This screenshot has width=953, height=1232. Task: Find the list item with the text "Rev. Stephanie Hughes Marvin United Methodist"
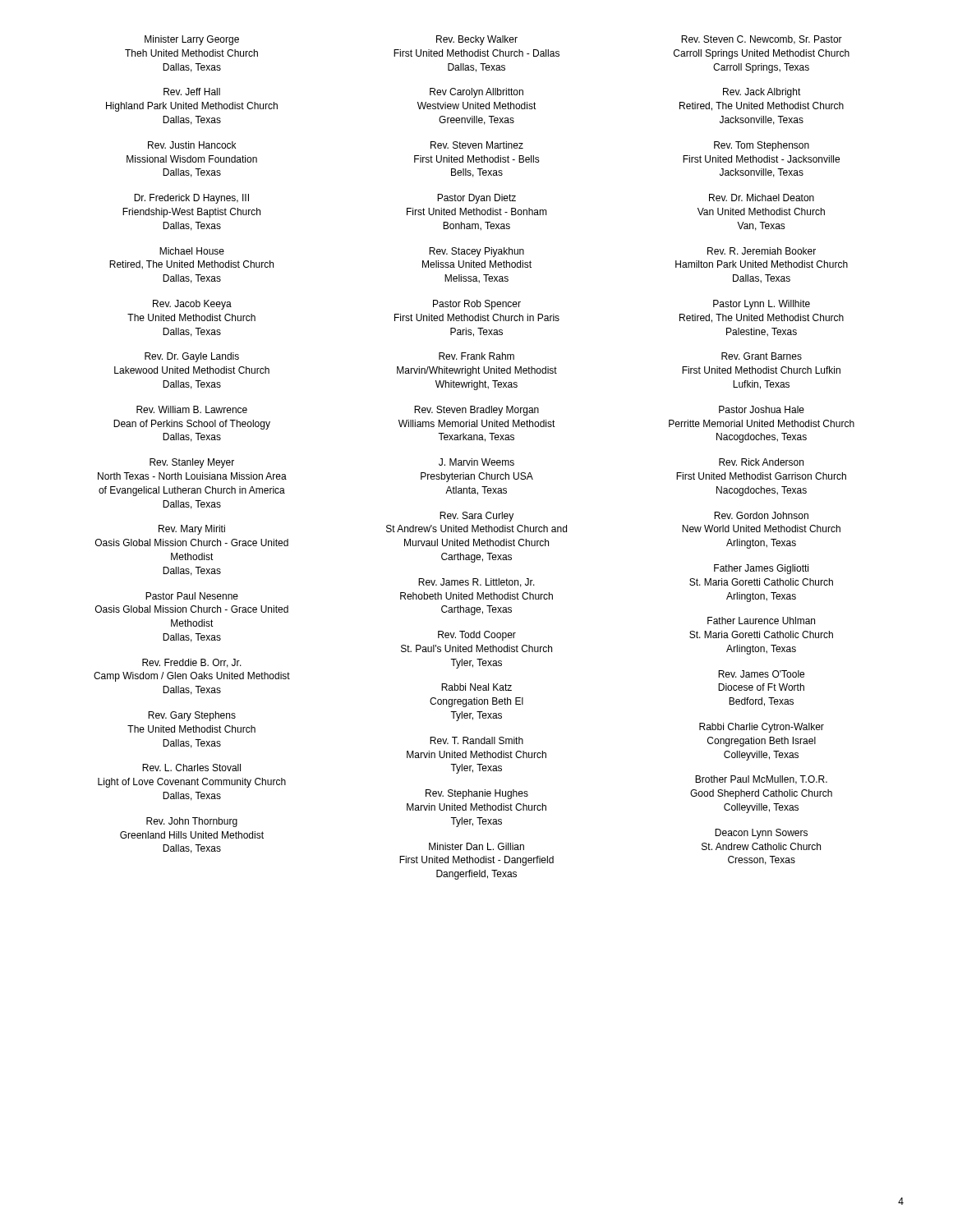coord(476,808)
